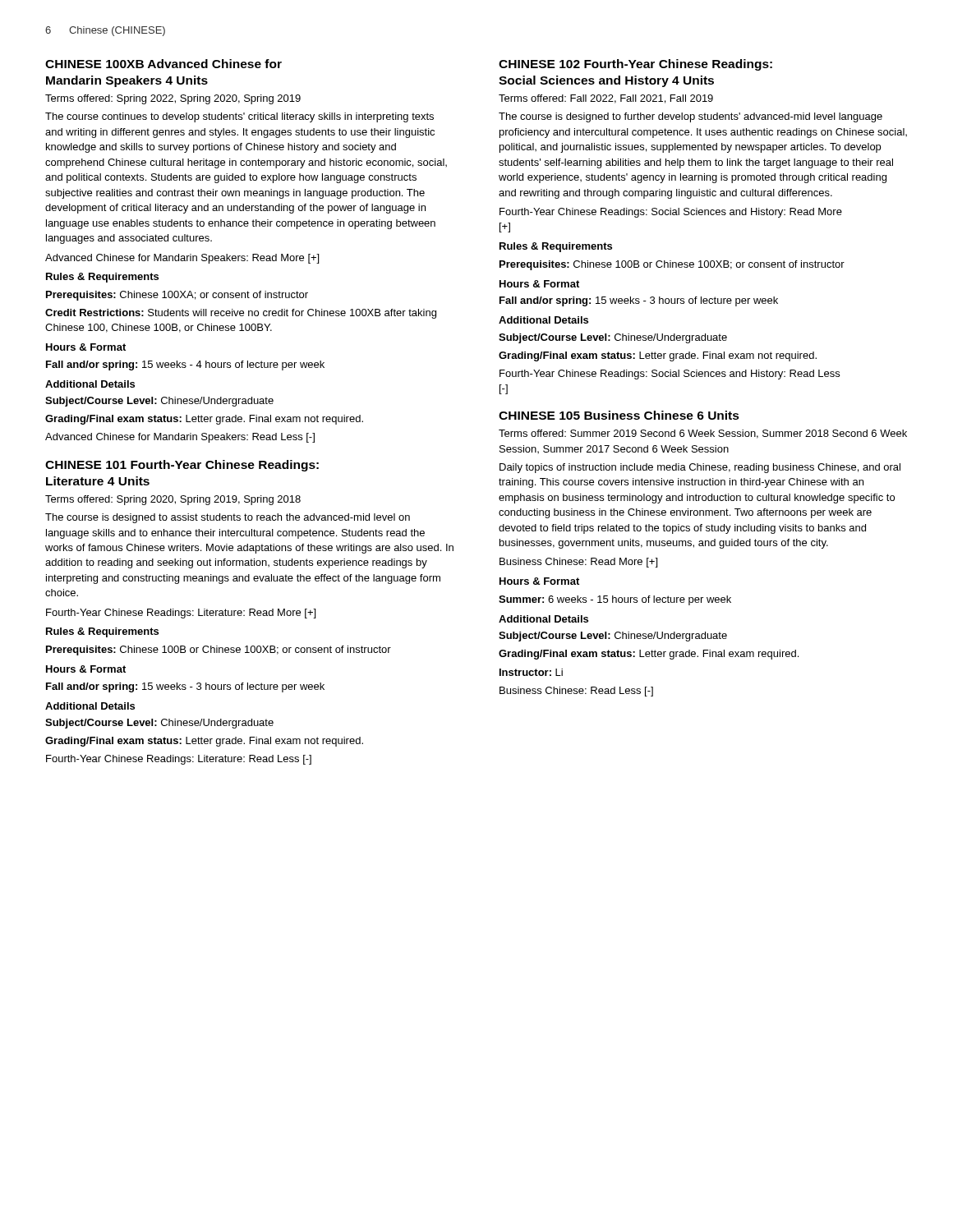This screenshot has height=1232, width=953.
Task: Navigate to the region starting "Terms offered: Spring 2022, Spring"
Action: click(x=173, y=98)
